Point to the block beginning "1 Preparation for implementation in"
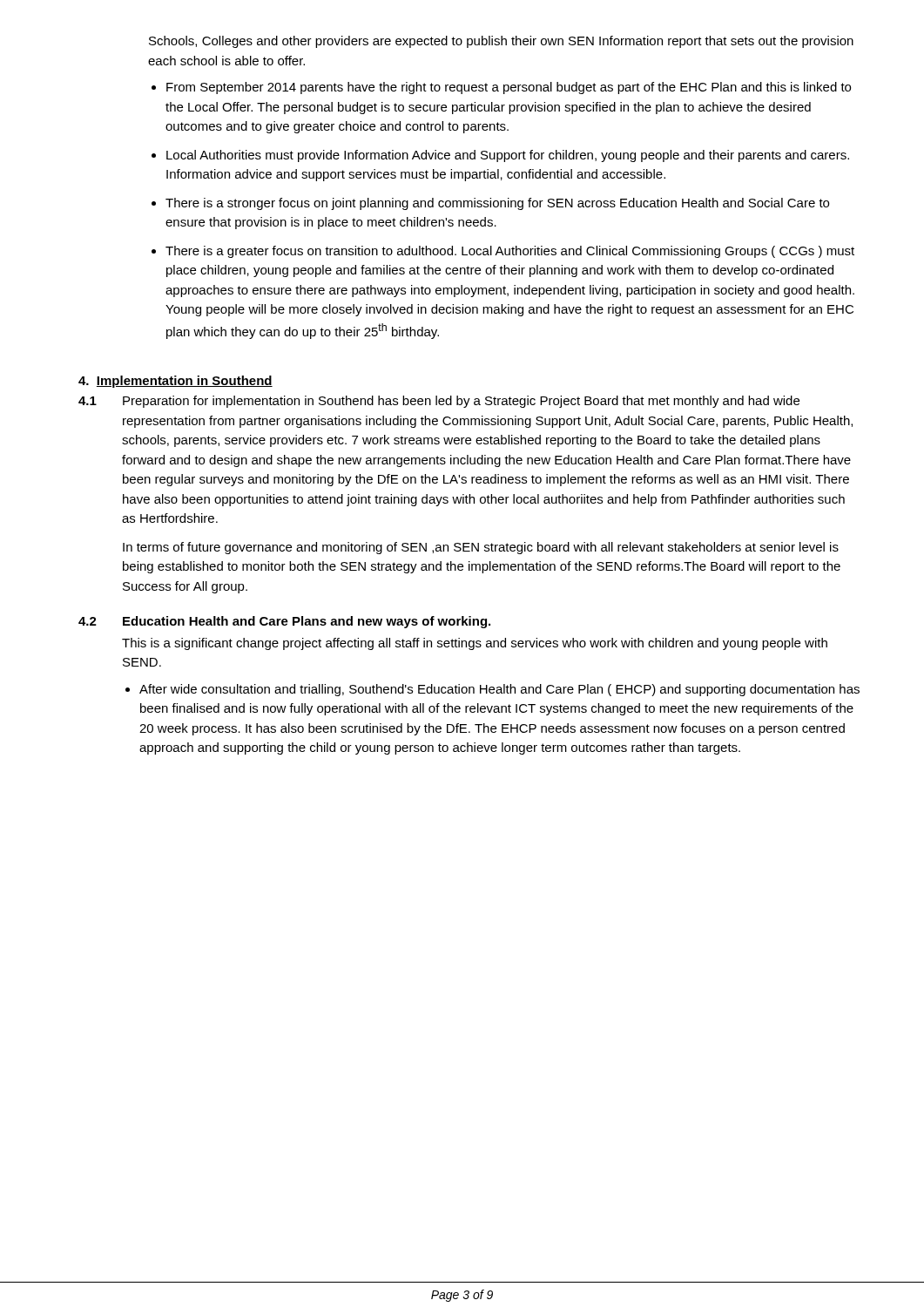Viewport: 924px width, 1307px height. tap(470, 460)
